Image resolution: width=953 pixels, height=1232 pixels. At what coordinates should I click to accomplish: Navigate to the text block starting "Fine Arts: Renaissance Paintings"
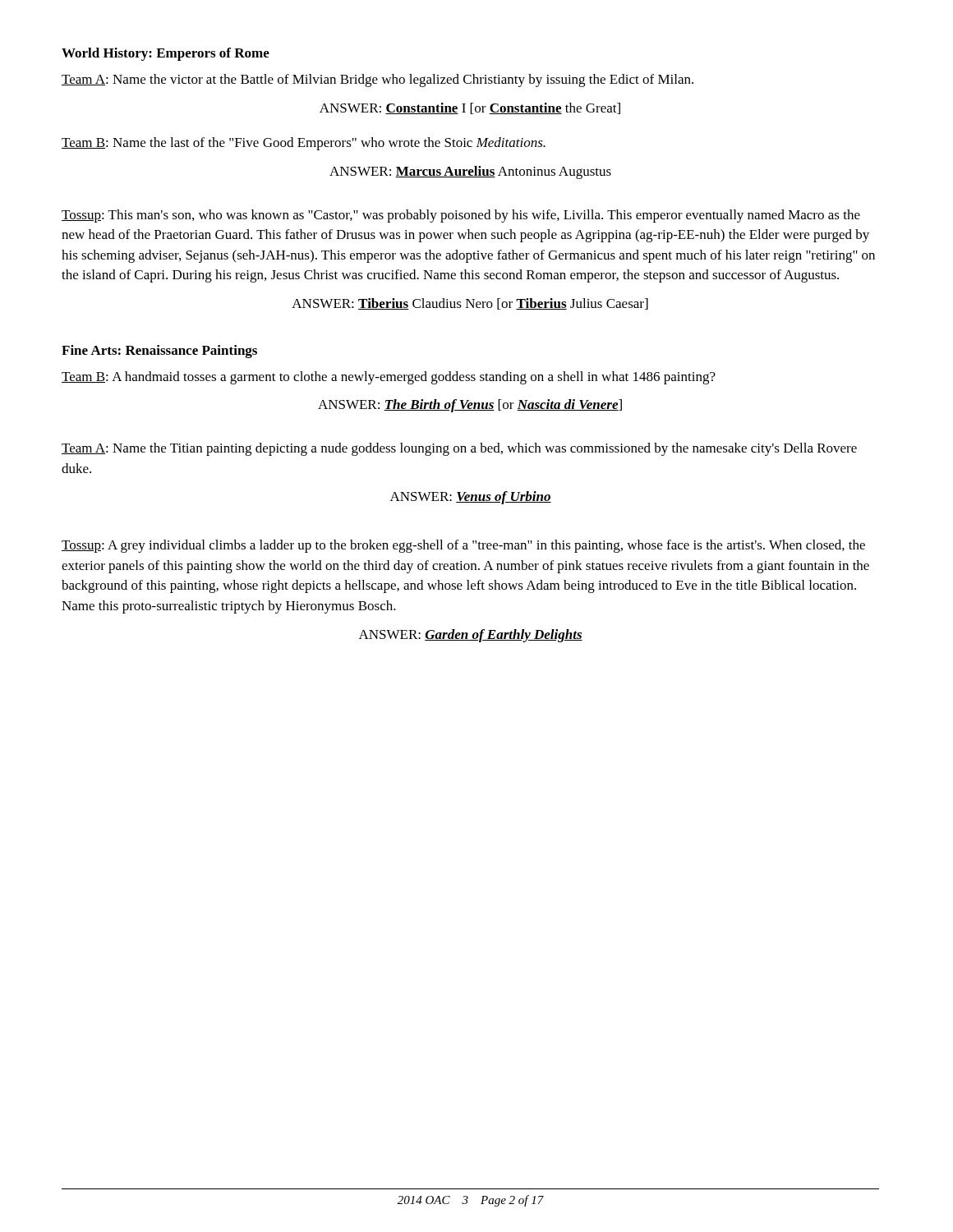160,350
